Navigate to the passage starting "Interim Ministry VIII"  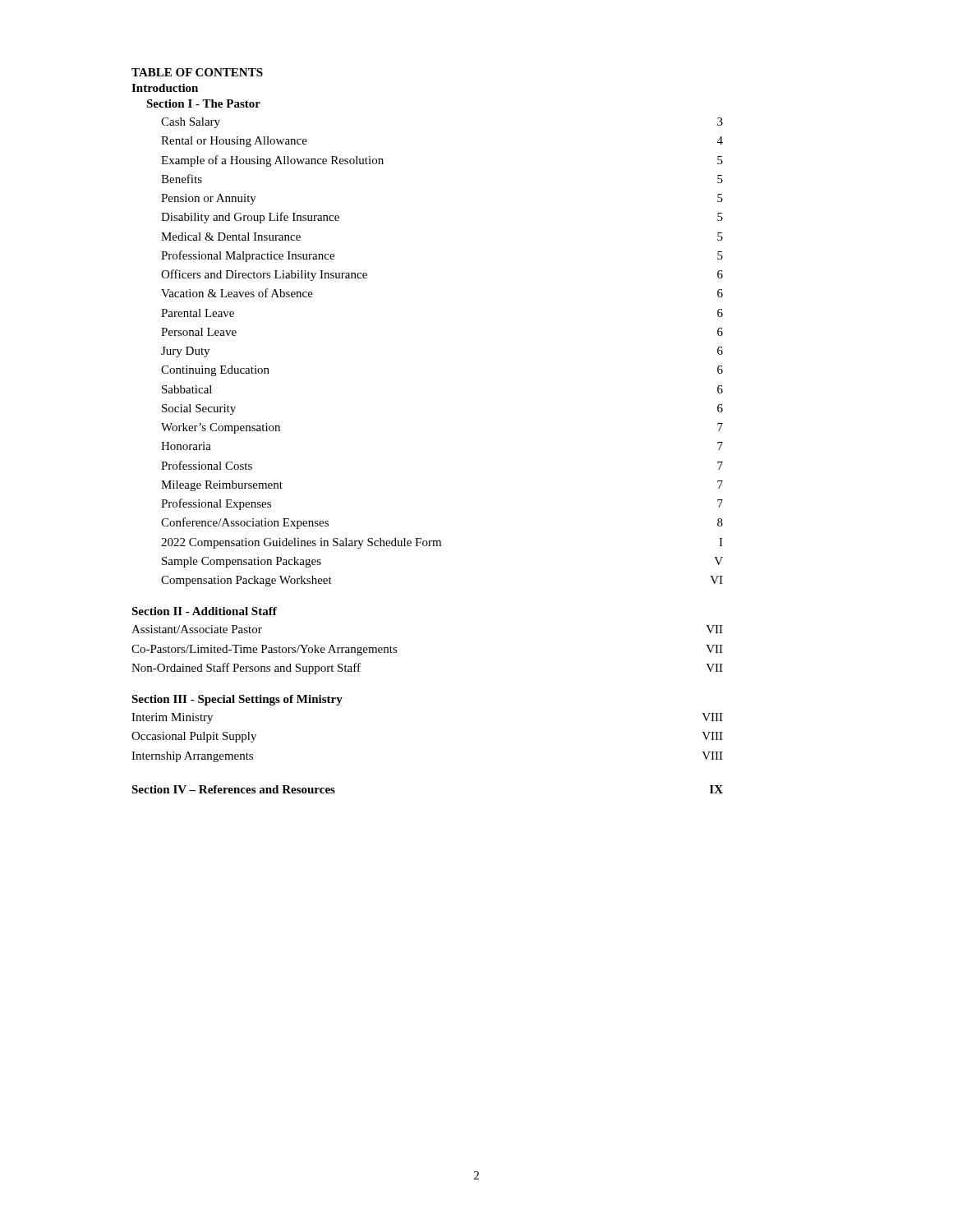pyautogui.click(x=175, y=718)
